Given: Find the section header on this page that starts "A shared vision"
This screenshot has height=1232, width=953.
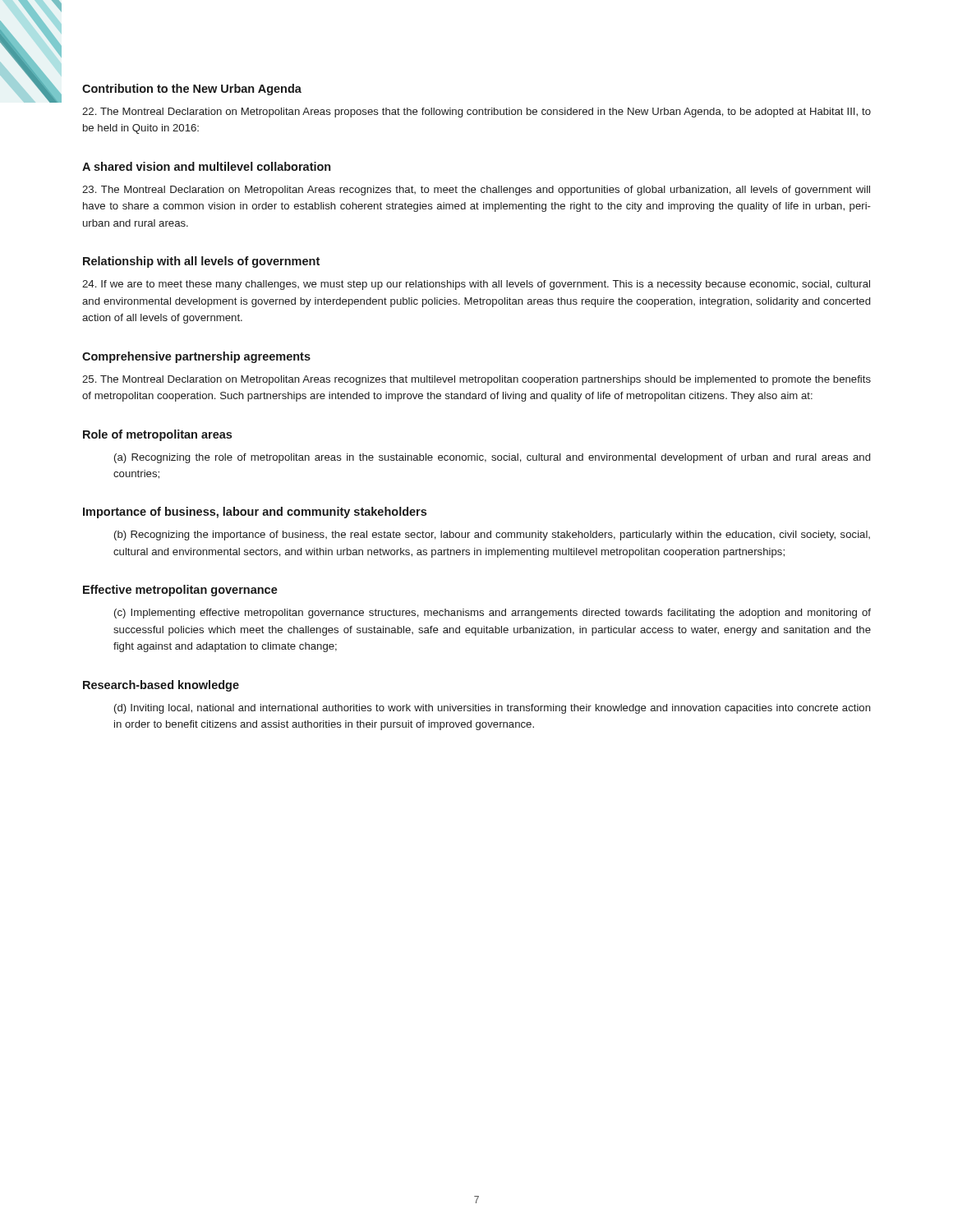Looking at the screenshot, I should 207,167.
